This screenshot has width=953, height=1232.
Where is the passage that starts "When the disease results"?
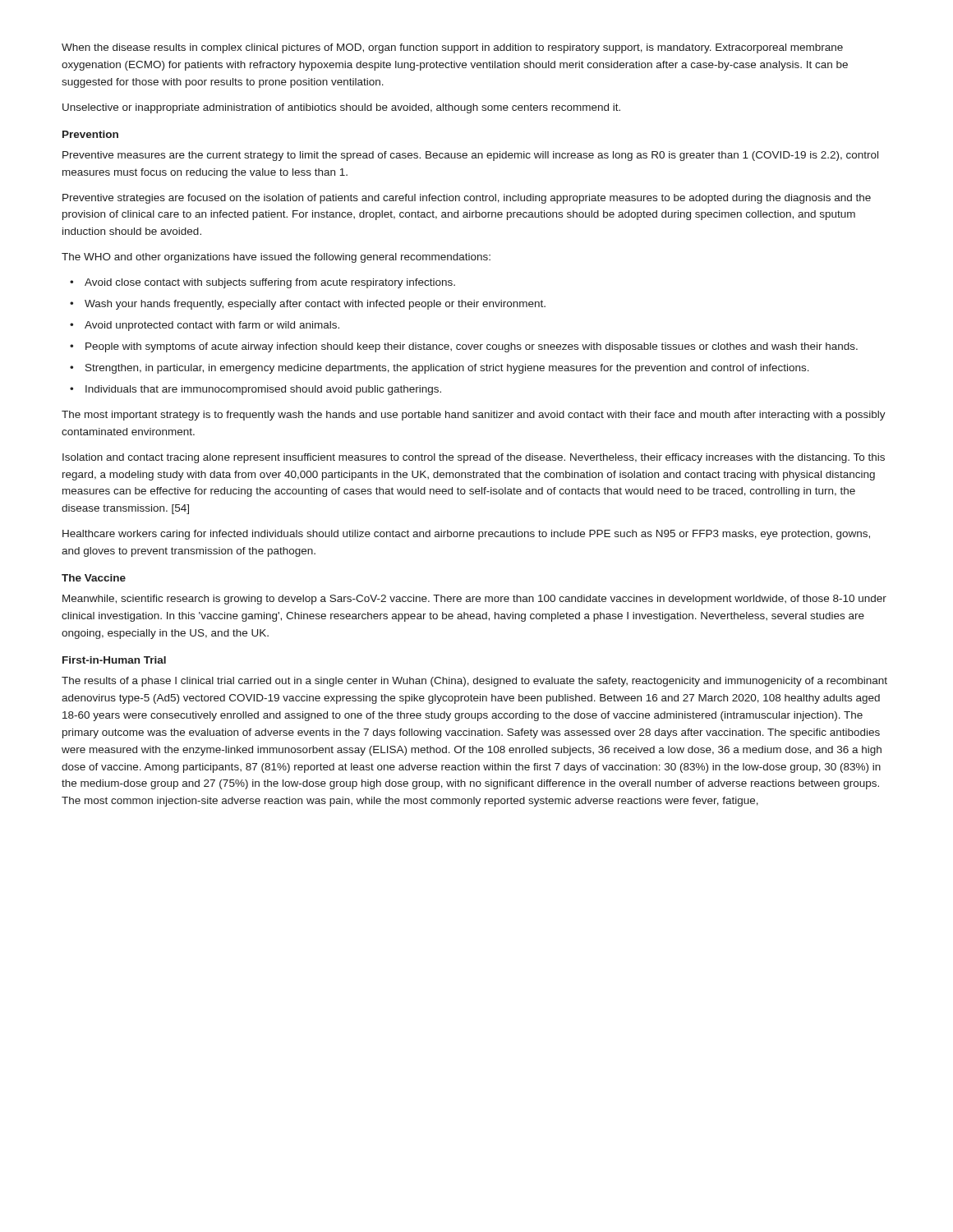click(455, 64)
